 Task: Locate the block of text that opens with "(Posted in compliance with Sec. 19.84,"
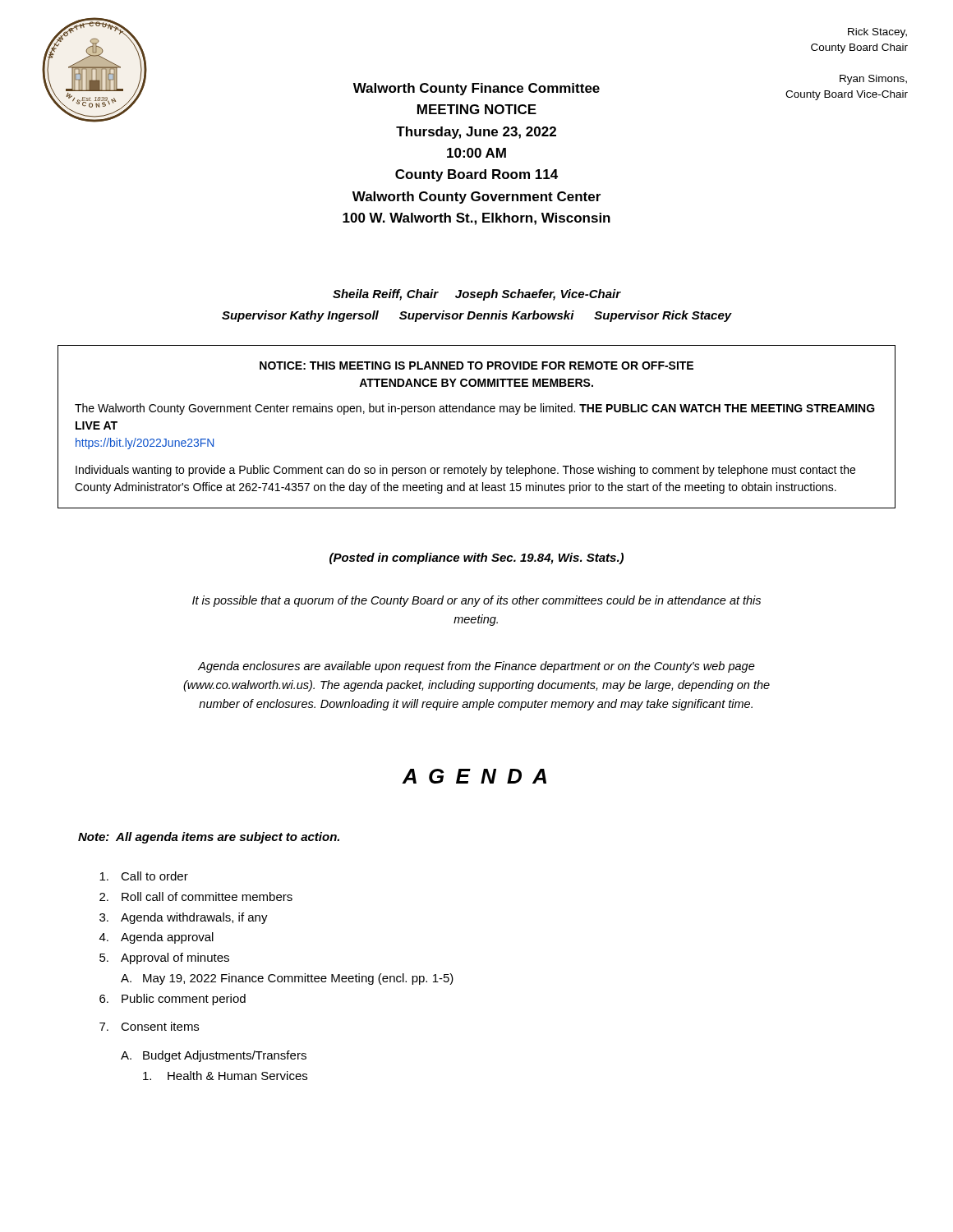coord(476,557)
